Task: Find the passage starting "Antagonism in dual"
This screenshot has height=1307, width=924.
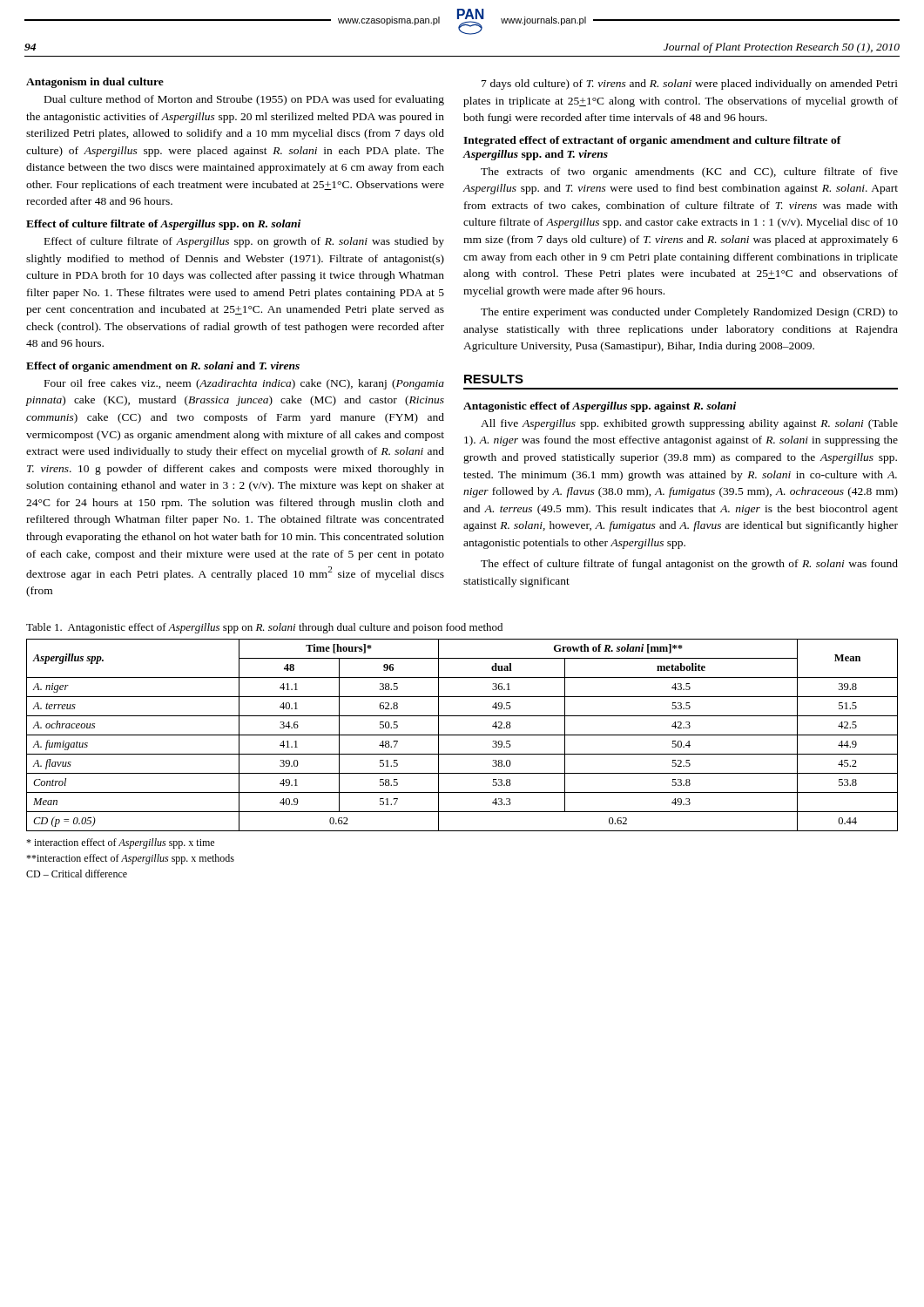Action: [x=95, y=81]
